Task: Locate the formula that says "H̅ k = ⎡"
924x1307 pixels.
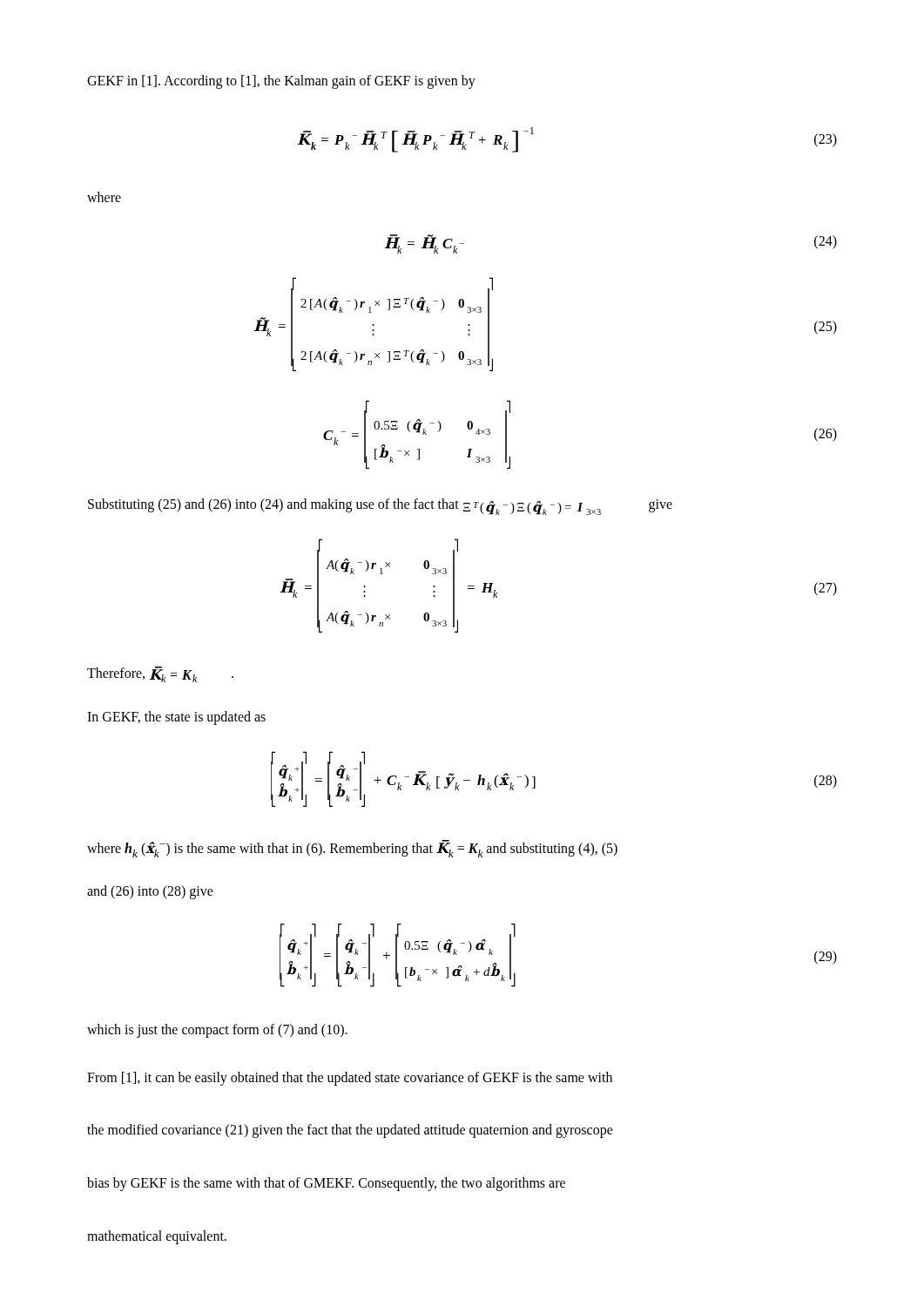Action: [386, 567]
